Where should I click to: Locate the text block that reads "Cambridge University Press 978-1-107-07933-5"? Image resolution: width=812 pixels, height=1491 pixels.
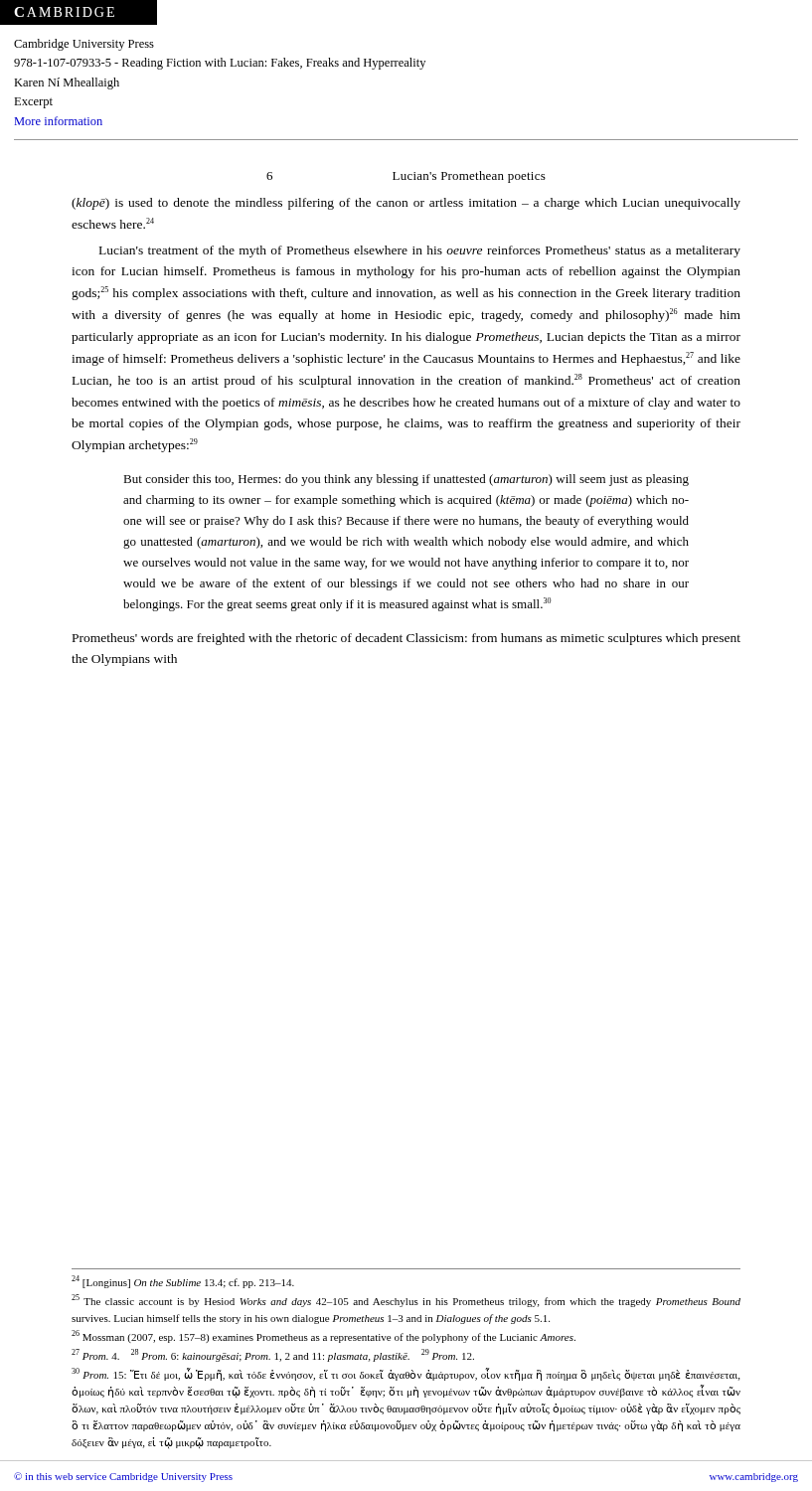pos(84,45)
